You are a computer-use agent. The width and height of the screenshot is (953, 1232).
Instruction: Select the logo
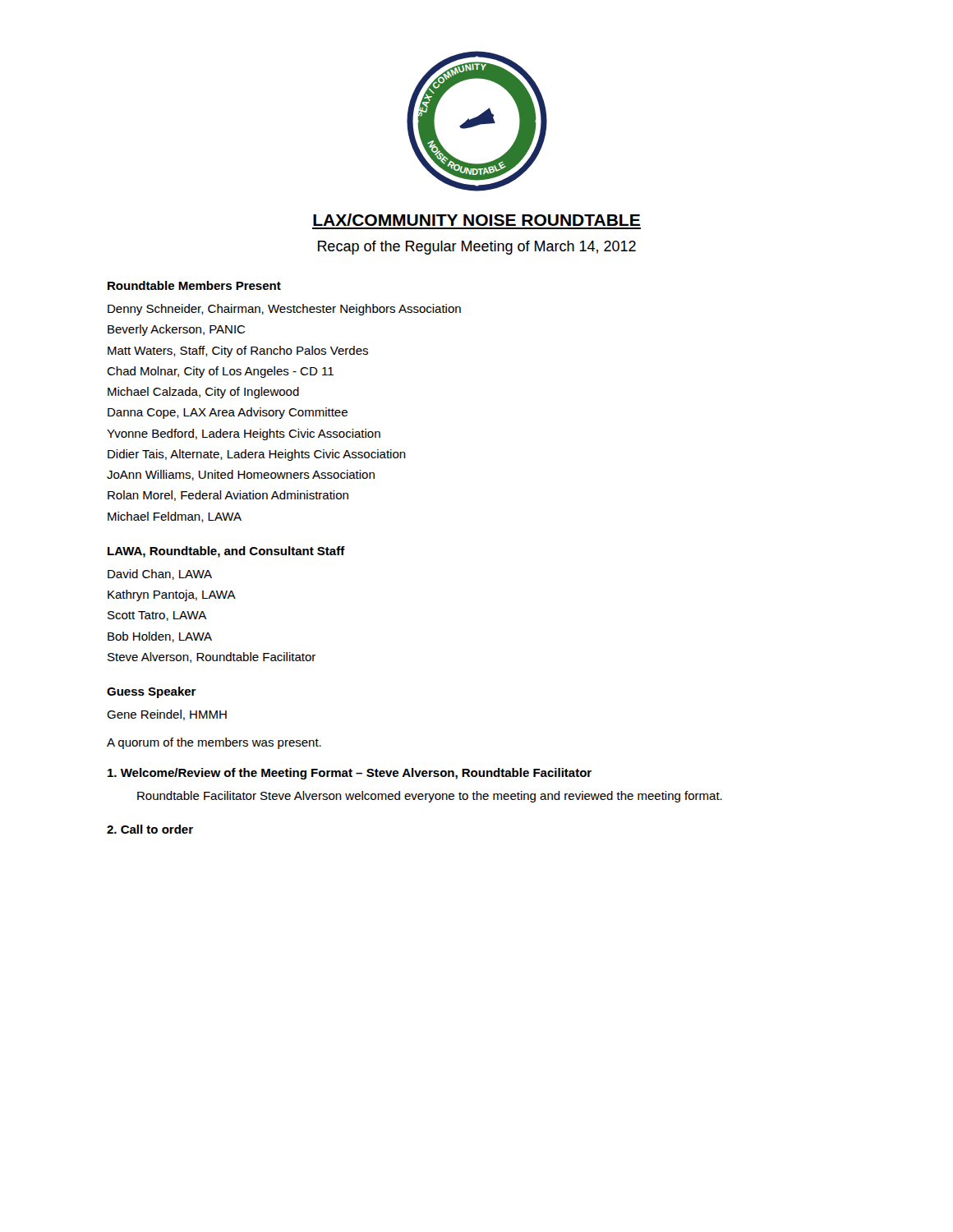point(476,122)
